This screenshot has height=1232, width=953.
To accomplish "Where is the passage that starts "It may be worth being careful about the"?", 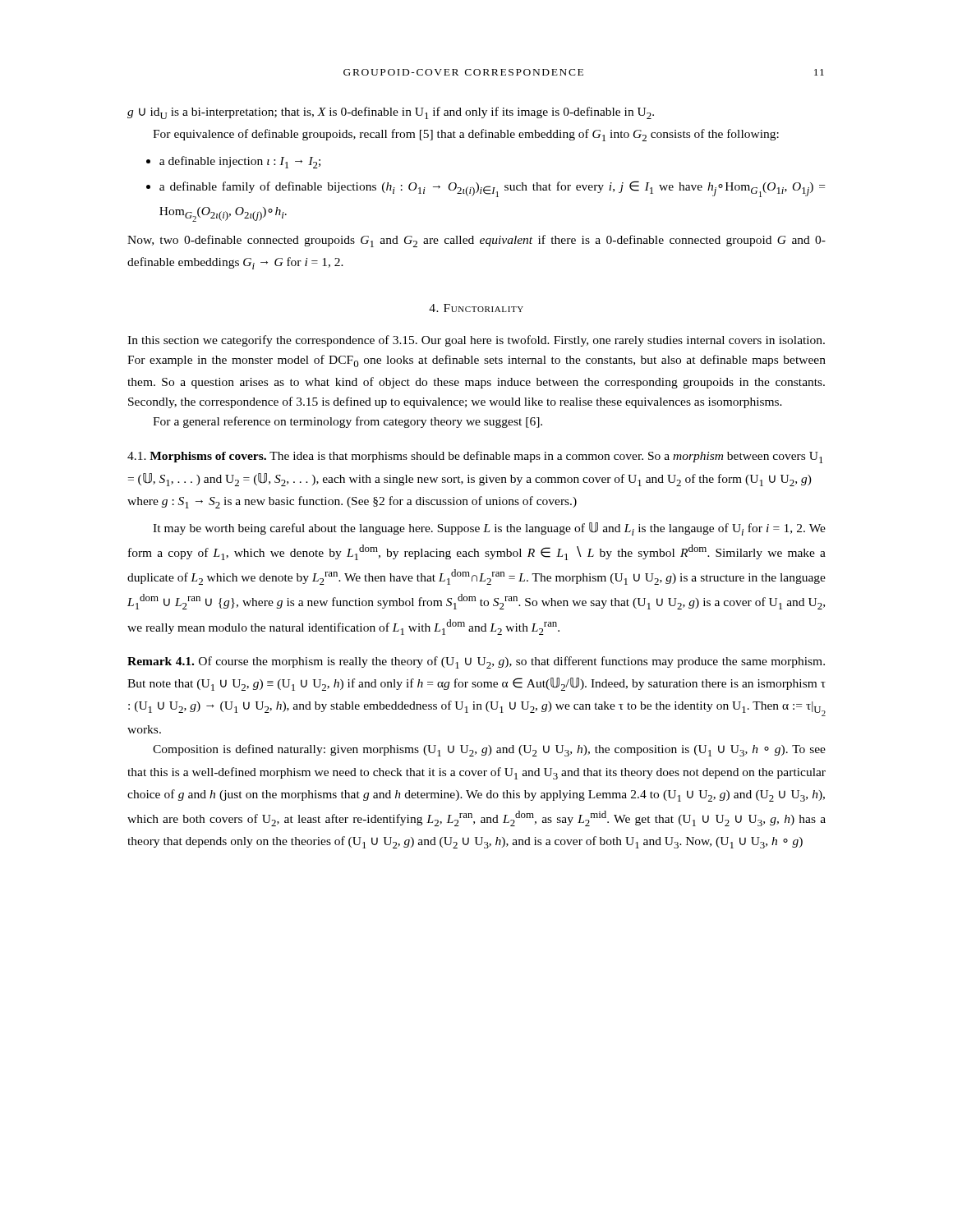I will tap(476, 579).
